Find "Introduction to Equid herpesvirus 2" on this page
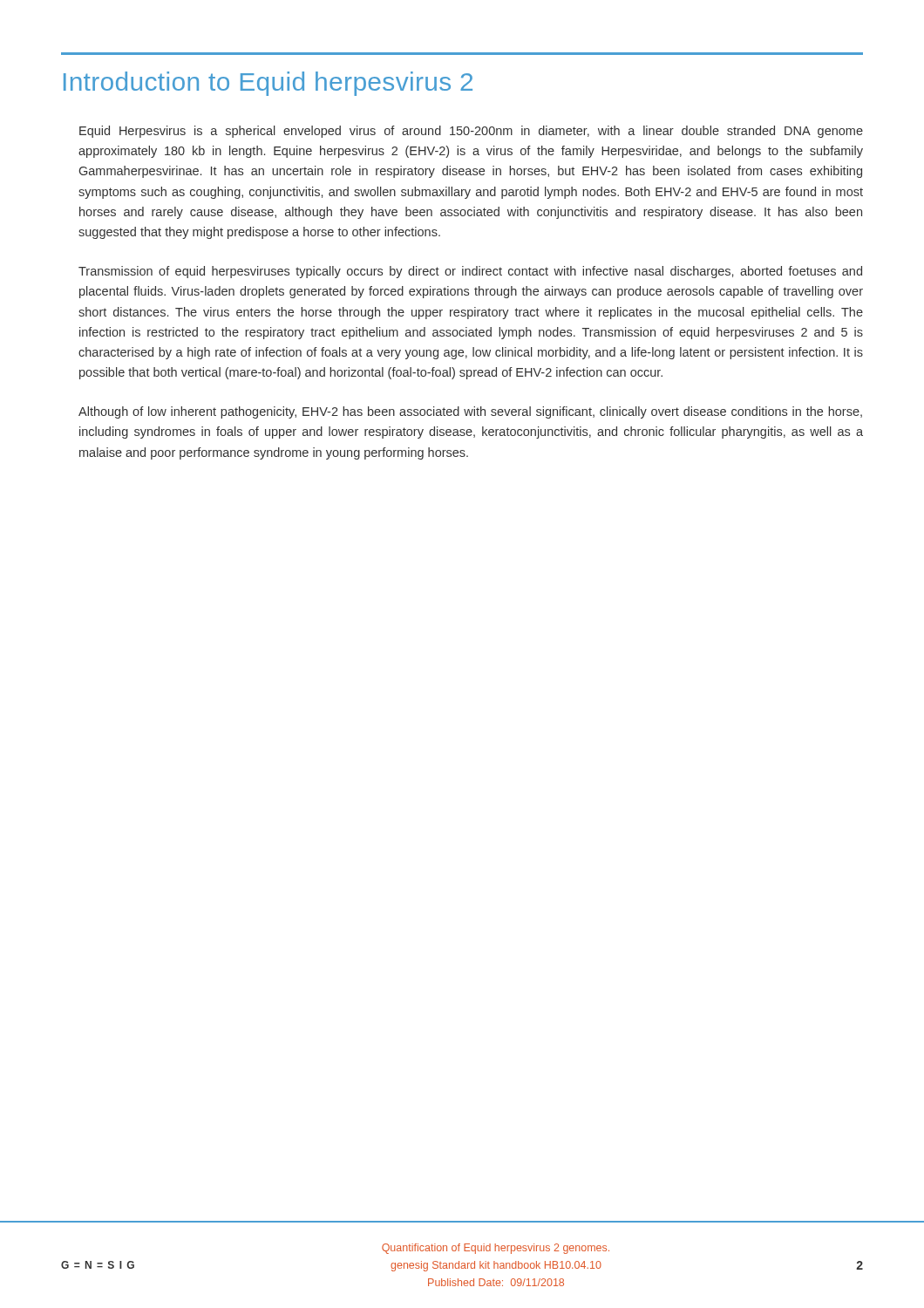Image resolution: width=924 pixels, height=1308 pixels. click(x=462, y=82)
